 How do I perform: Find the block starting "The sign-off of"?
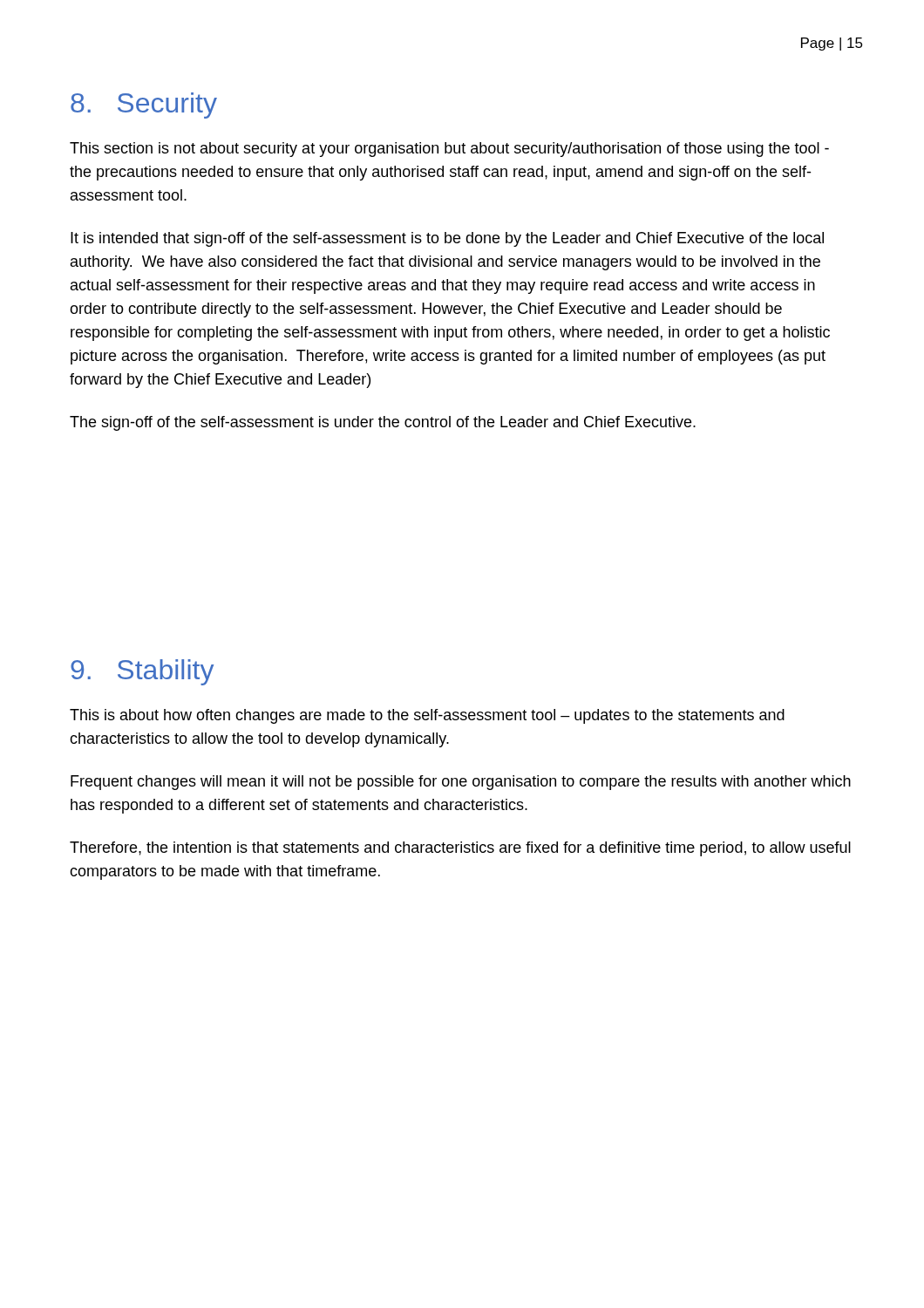[x=383, y=422]
